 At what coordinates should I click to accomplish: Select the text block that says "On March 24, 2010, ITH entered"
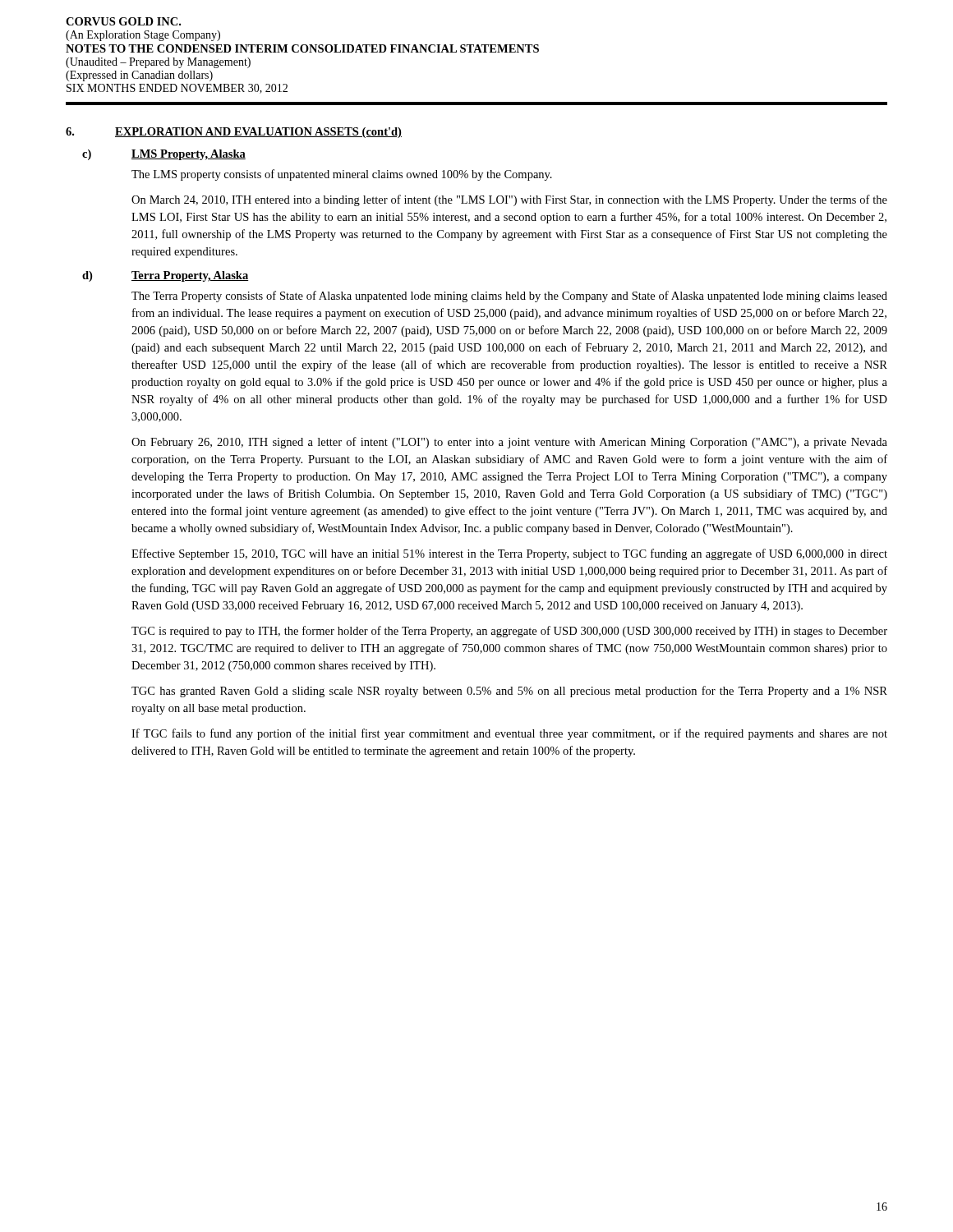[x=509, y=226]
